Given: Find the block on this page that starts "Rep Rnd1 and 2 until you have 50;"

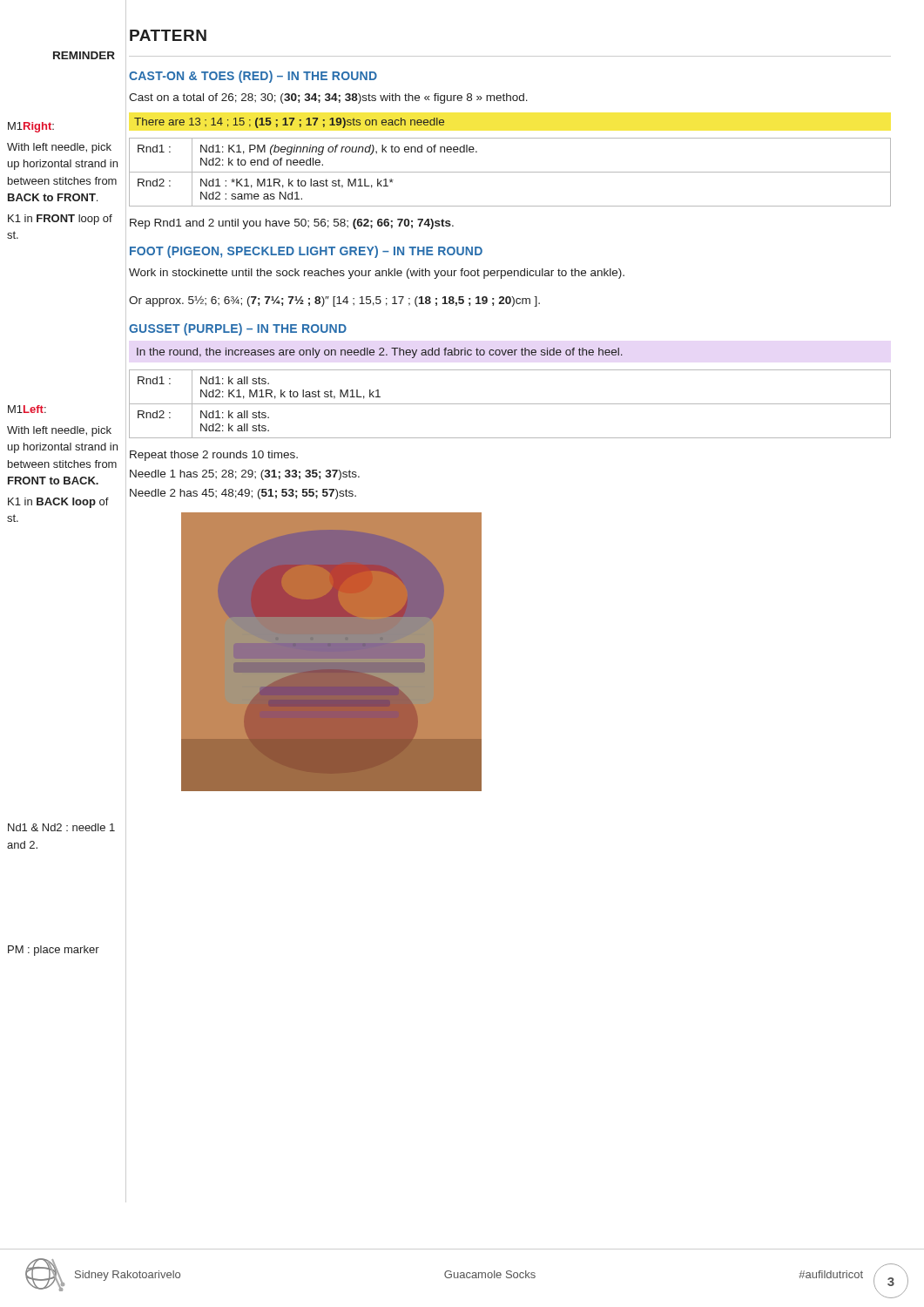Looking at the screenshot, I should coord(292,222).
